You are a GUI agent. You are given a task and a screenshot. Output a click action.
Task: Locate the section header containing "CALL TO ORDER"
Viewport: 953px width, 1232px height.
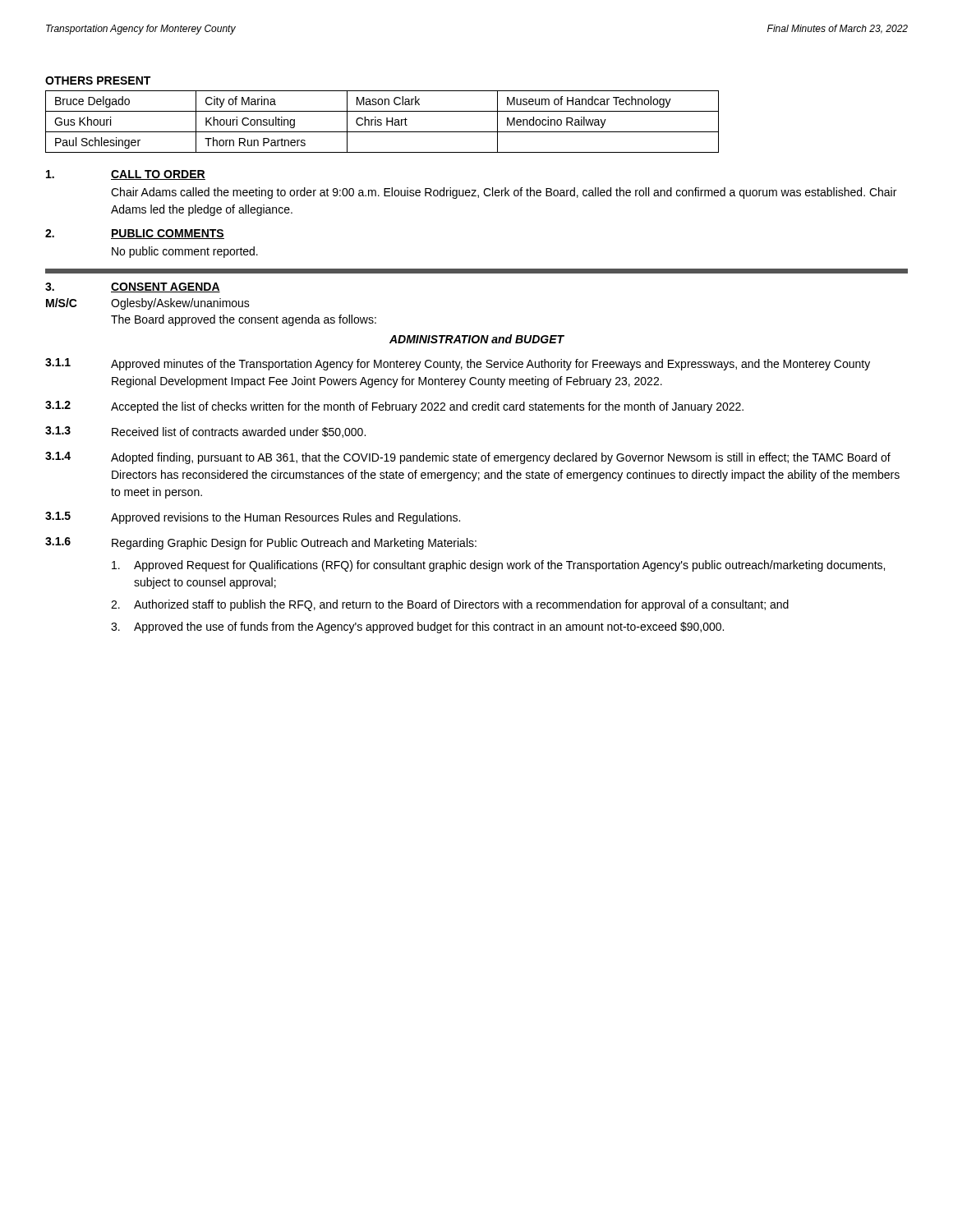[158, 174]
